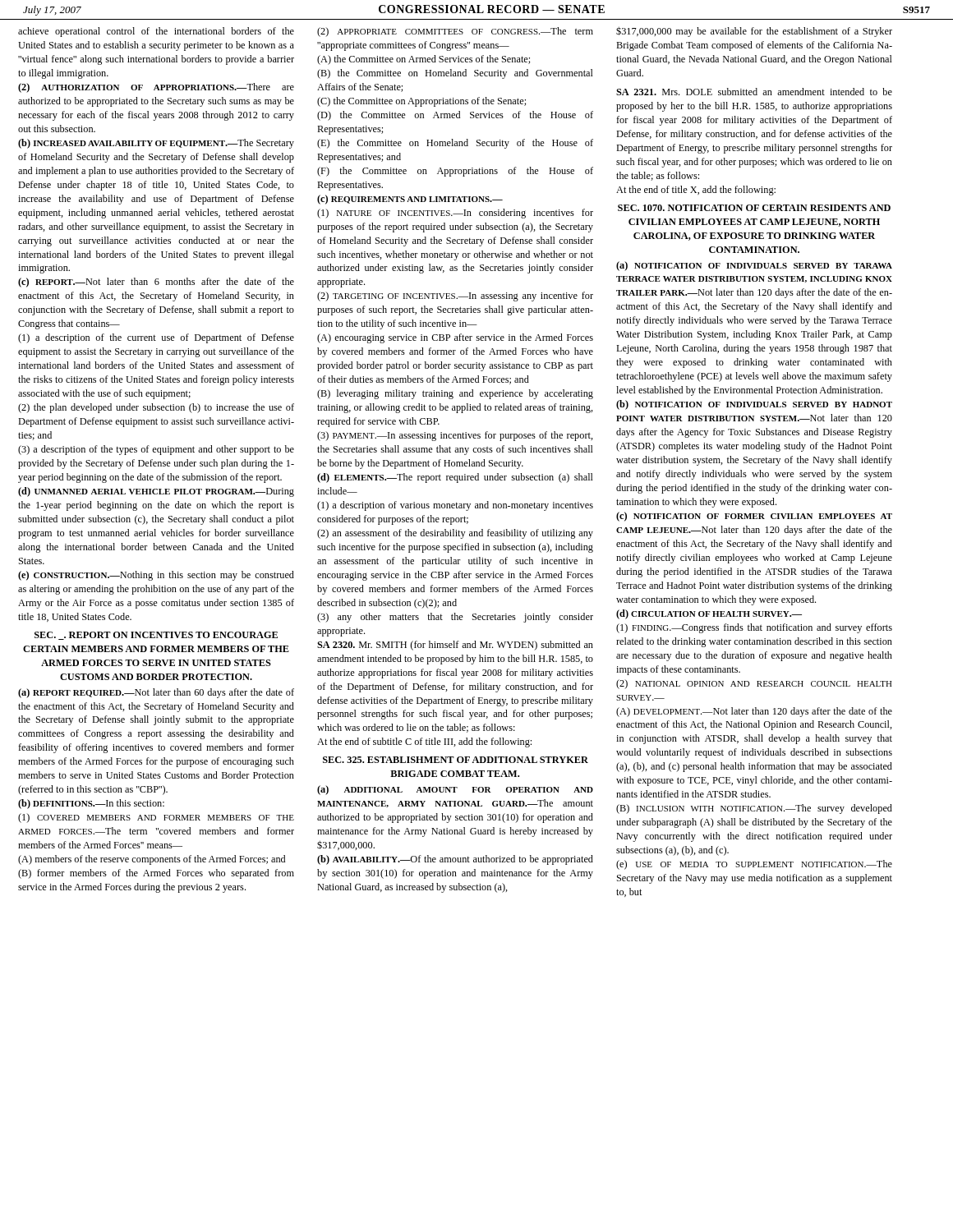The image size is (953, 1232).
Task: Find the text block that says "(b) INCREASED AVAILABILITY OF EQUIP­MENT.—The Secretary of"
Action: click(x=156, y=206)
